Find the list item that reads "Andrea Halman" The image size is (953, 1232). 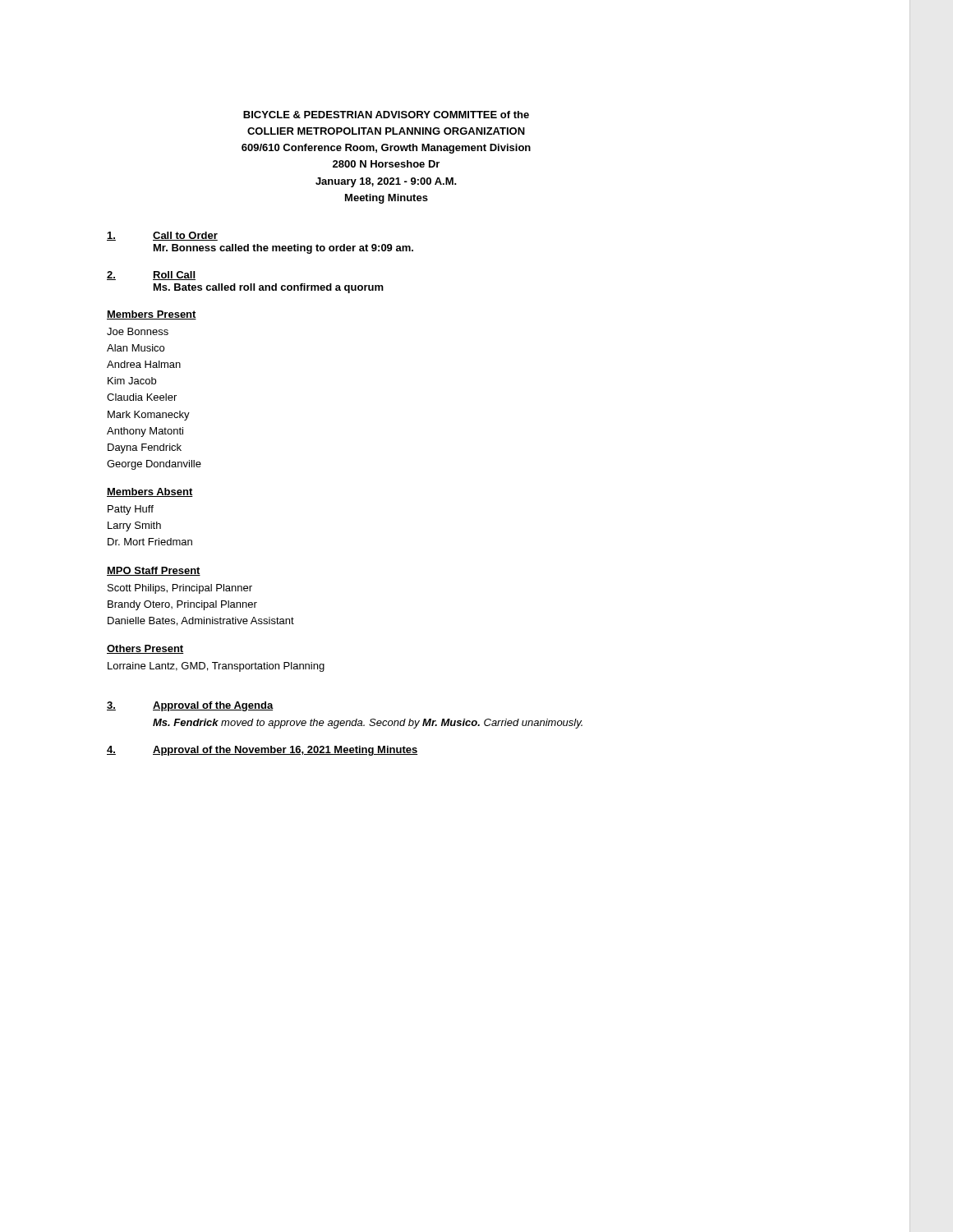point(144,364)
